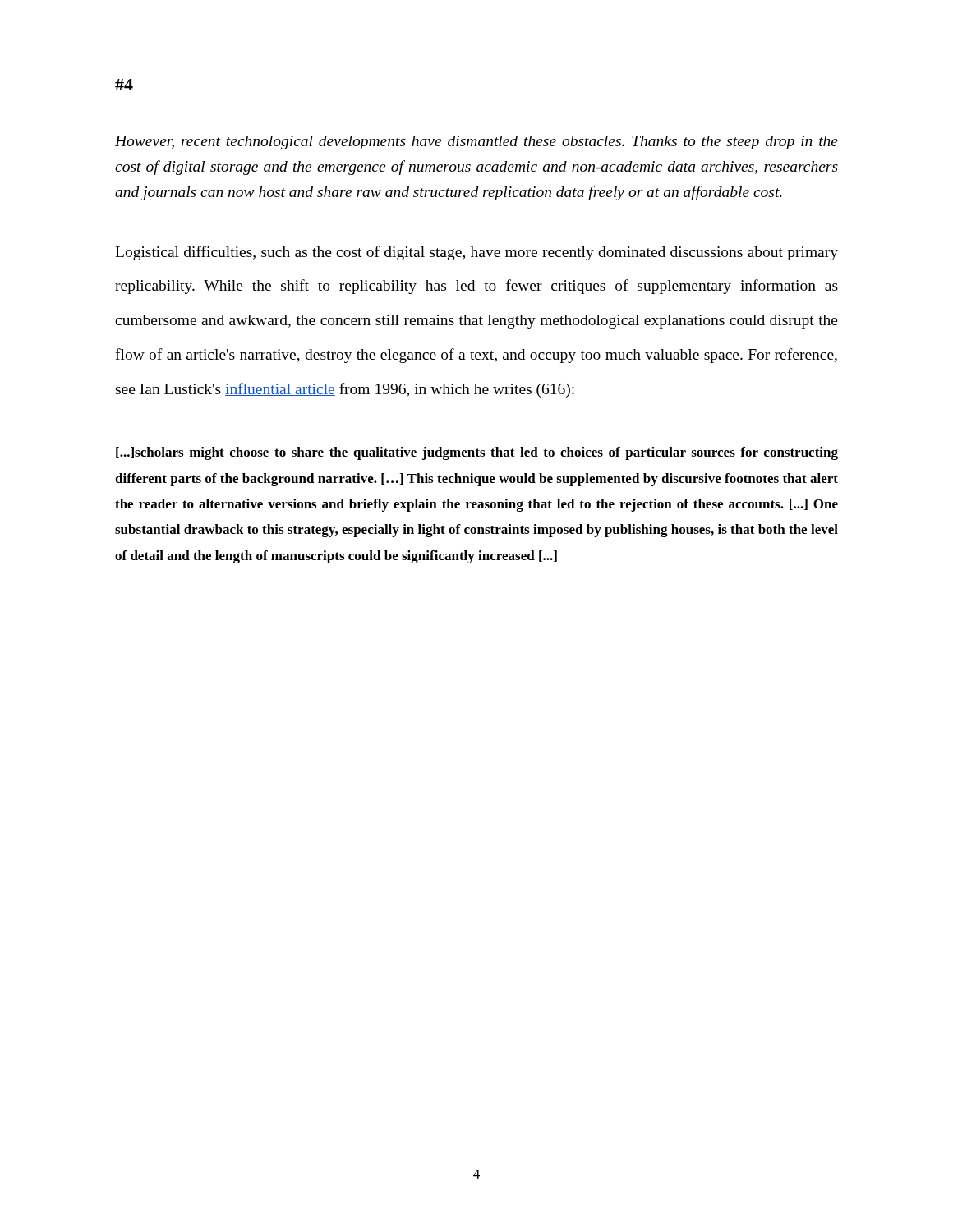Navigate to the block starting "However, recent technological"
Viewport: 953px width, 1232px height.
[476, 166]
